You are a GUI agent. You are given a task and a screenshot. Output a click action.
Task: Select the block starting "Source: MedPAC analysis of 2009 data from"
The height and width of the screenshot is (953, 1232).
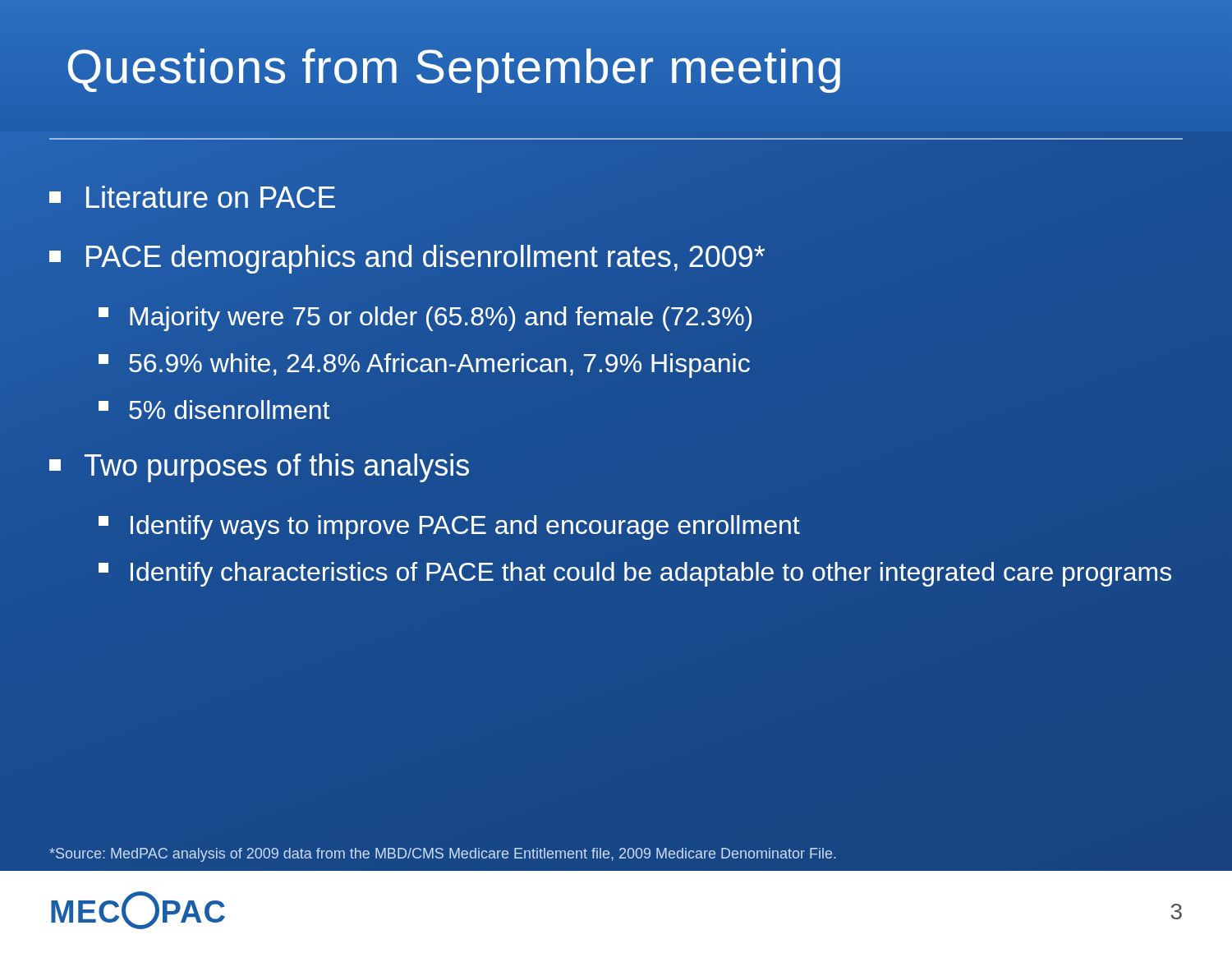click(443, 854)
